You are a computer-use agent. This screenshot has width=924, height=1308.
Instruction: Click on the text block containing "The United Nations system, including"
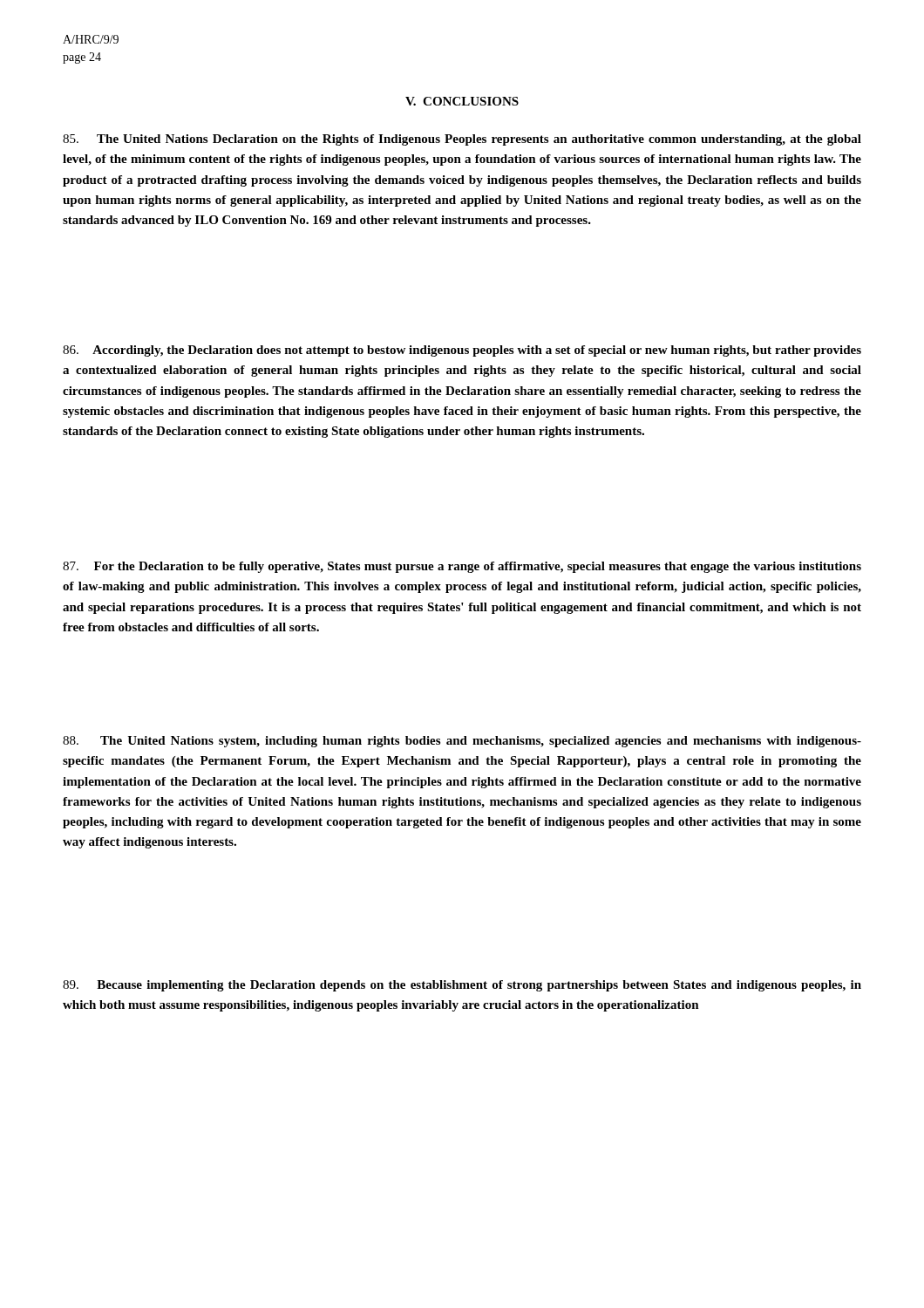462,791
